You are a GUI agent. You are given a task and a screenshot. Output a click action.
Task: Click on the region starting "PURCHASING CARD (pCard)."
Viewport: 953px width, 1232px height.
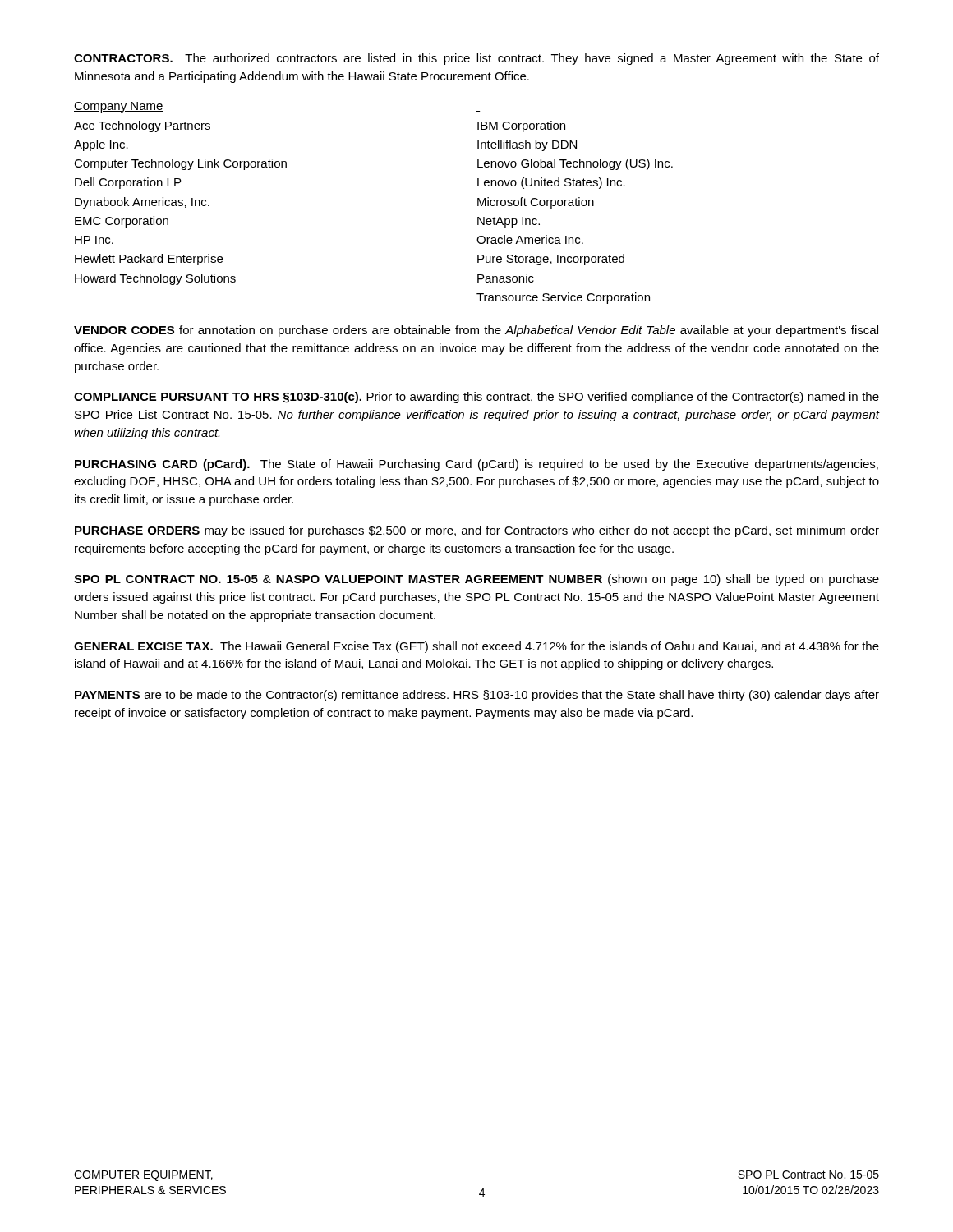476,481
